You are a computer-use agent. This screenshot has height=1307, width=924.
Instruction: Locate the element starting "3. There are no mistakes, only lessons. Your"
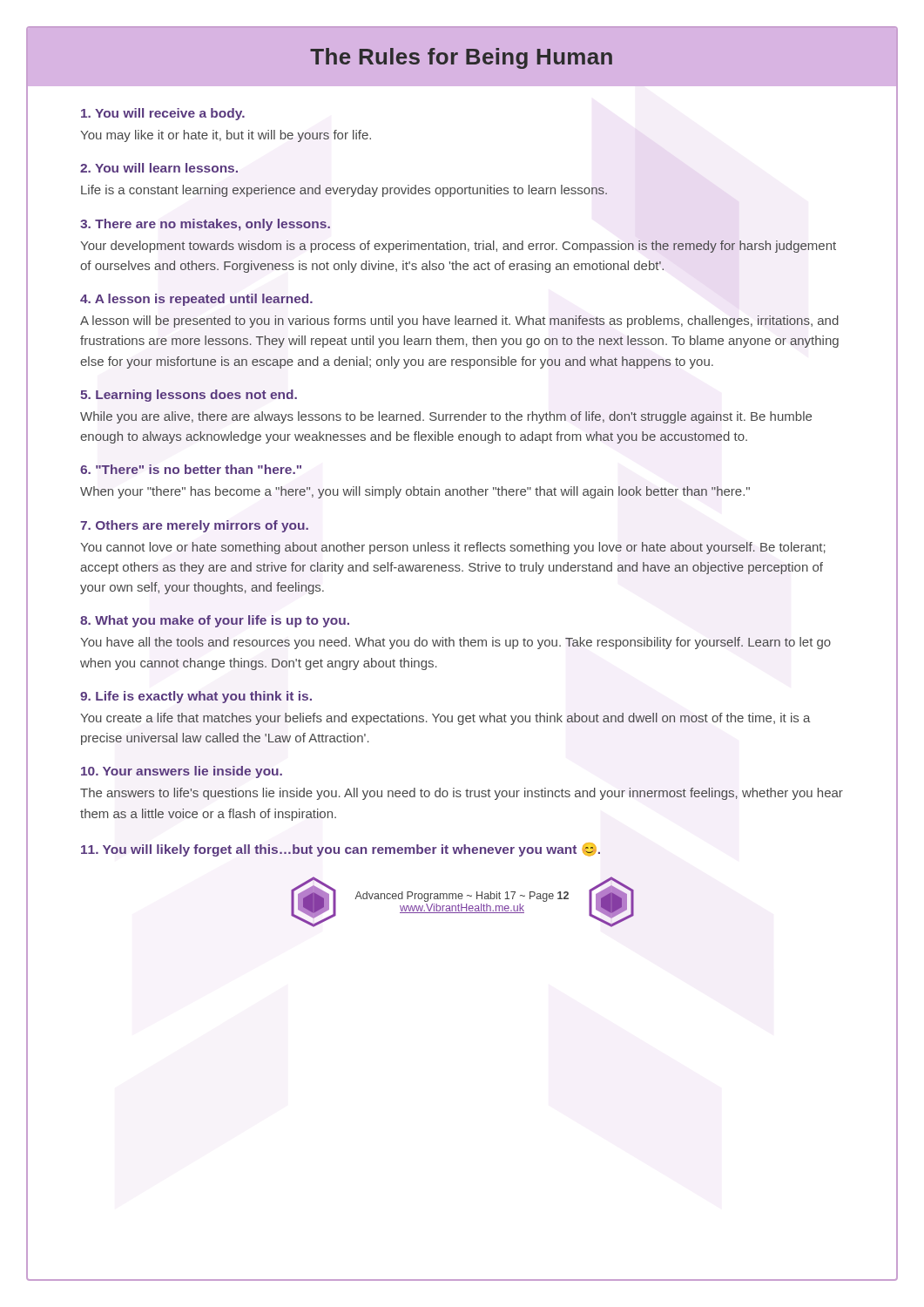coord(462,246)
